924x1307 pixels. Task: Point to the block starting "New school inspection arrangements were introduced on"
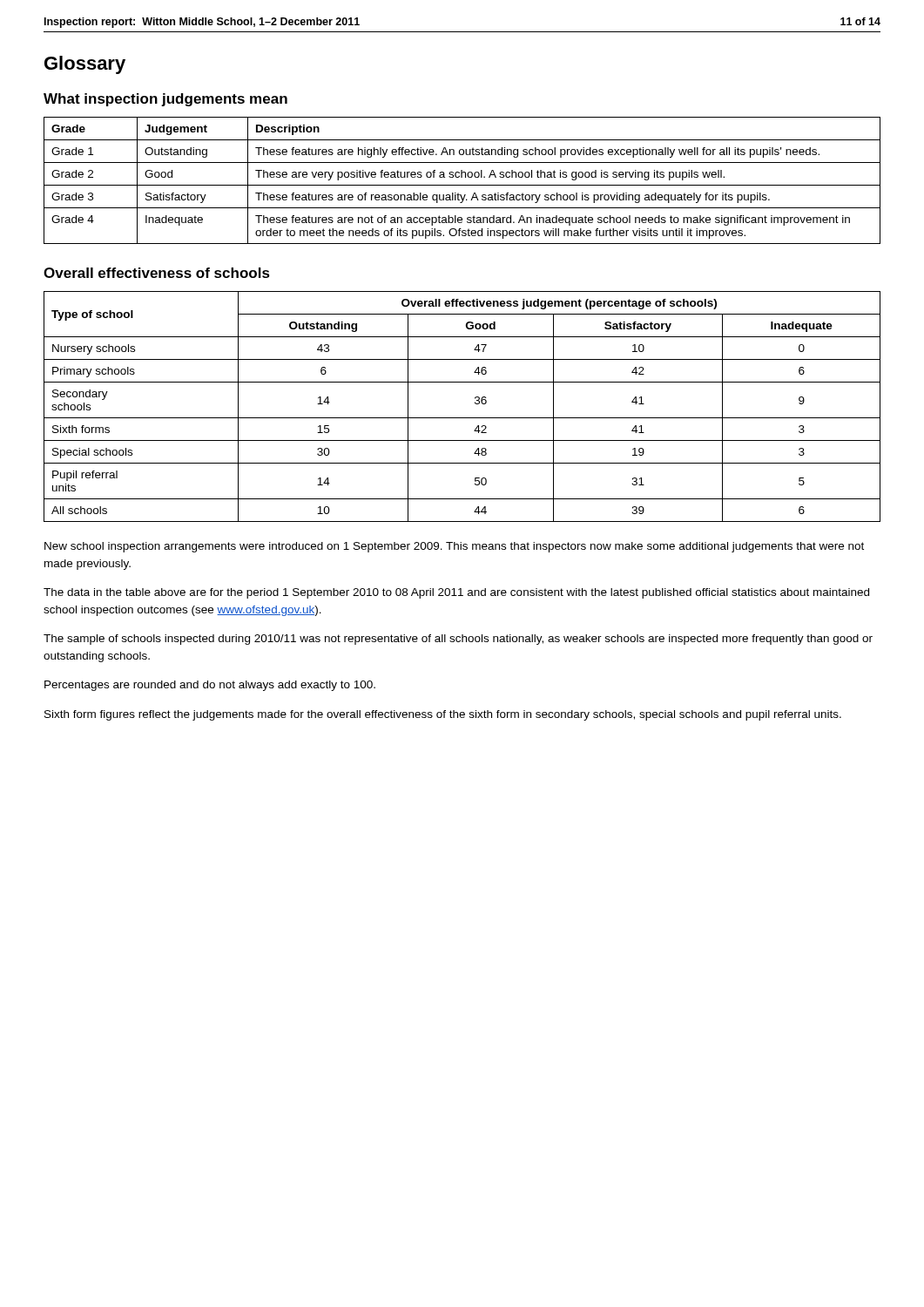click(x=454, y=554)
